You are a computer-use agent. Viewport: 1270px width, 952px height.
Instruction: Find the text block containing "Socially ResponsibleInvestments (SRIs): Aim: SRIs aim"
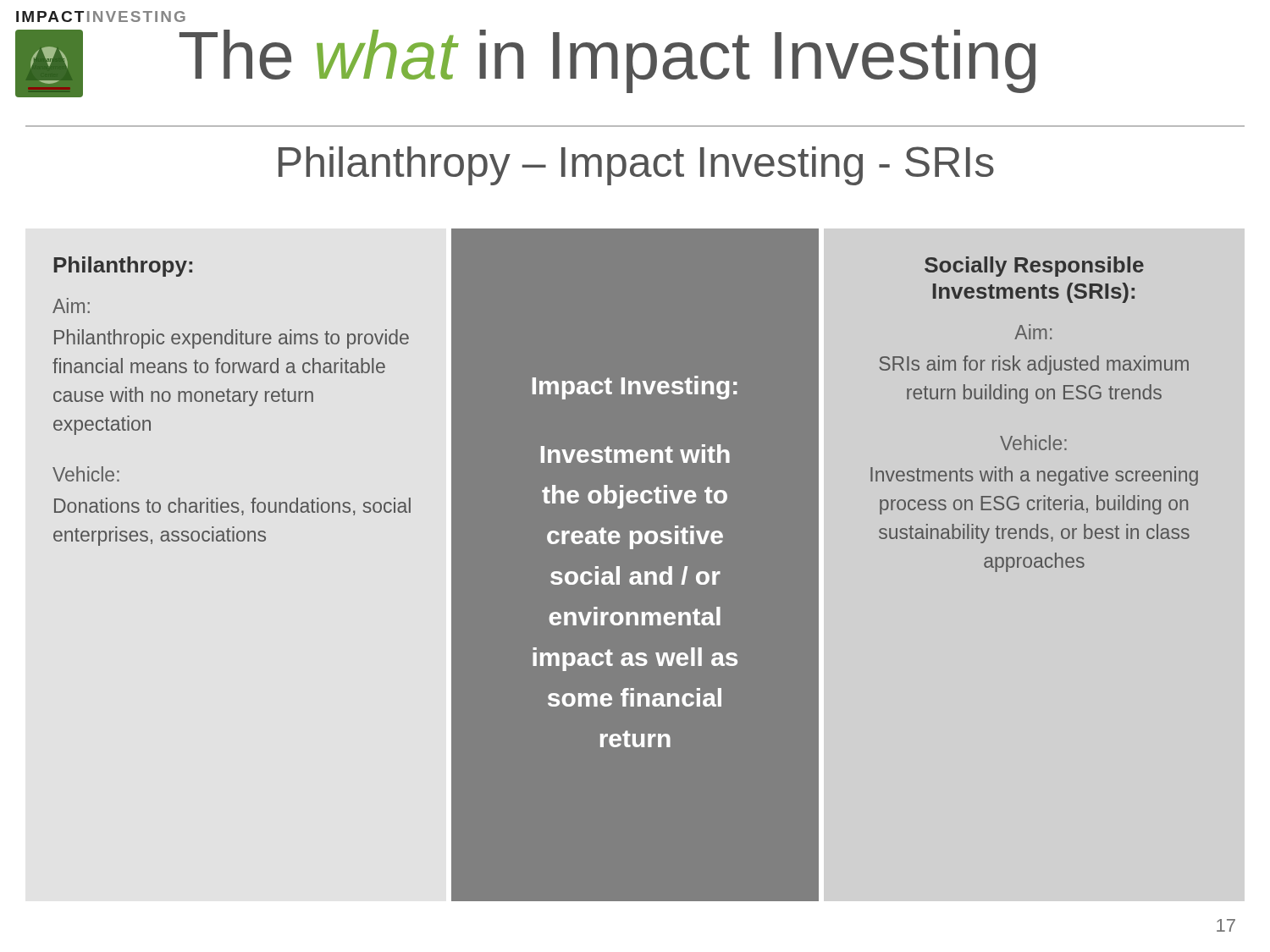(1034, 267)
